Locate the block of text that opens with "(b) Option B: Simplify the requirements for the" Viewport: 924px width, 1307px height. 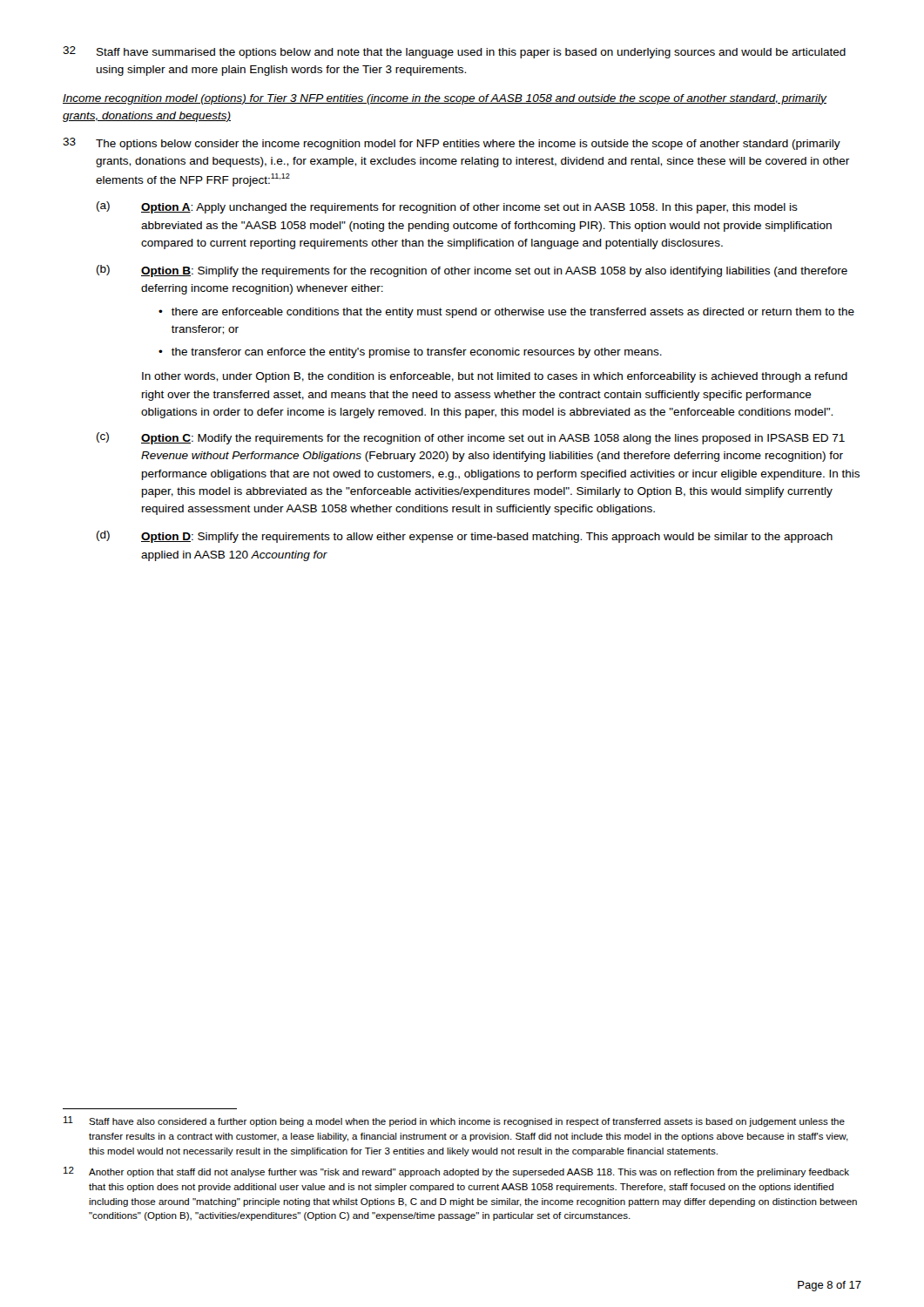pyautogui.click(x=479, y=342)
